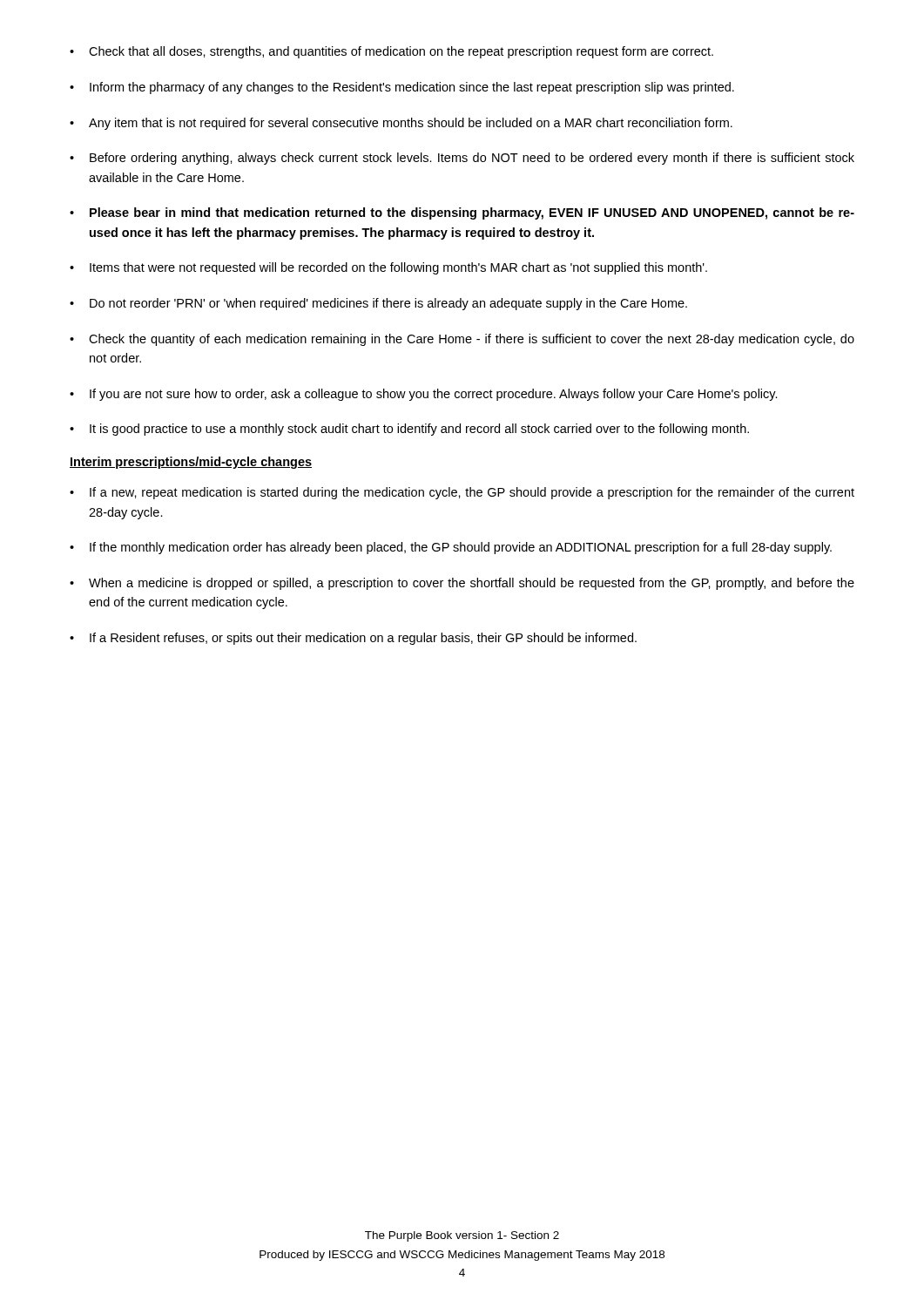Find the block on this page that starts "• It is good practice to"
This screenshot has width=924, height=1307.
click(462, 429)
